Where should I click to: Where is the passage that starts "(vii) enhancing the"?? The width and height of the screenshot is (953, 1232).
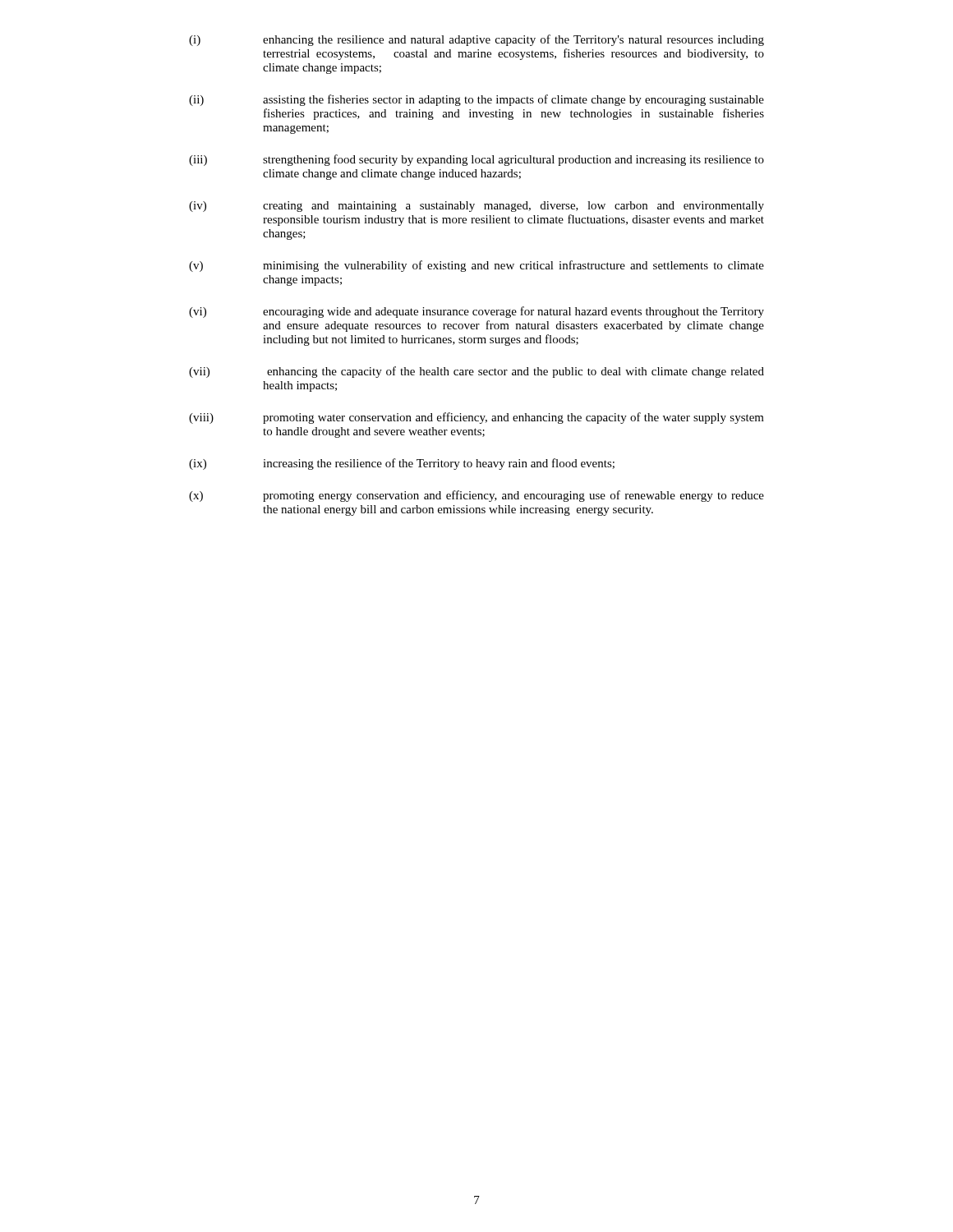tap(476, 379)
